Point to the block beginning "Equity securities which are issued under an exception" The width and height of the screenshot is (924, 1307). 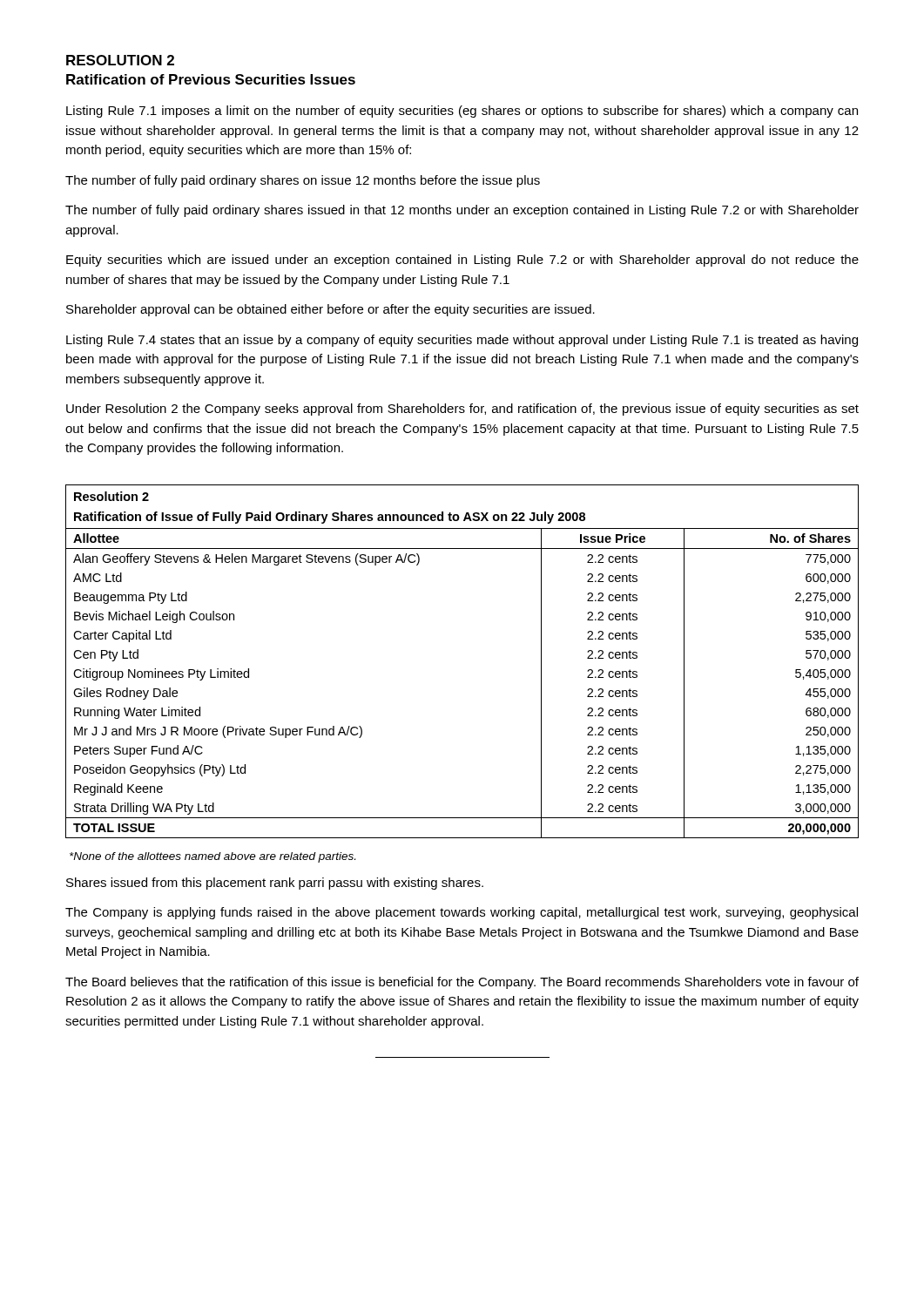coord(462,269)
